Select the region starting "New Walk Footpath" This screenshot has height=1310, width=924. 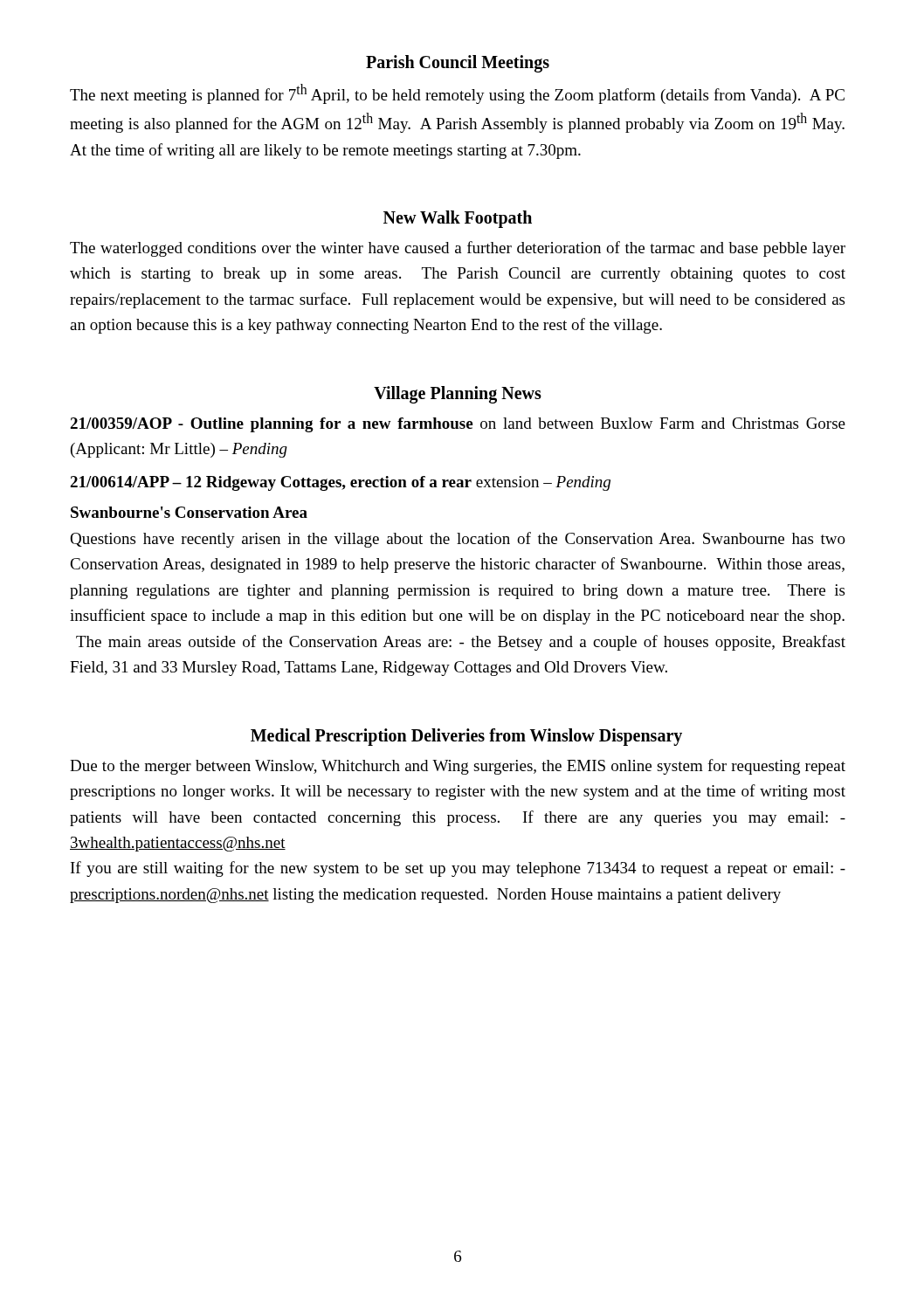click(x=458, y=217)
